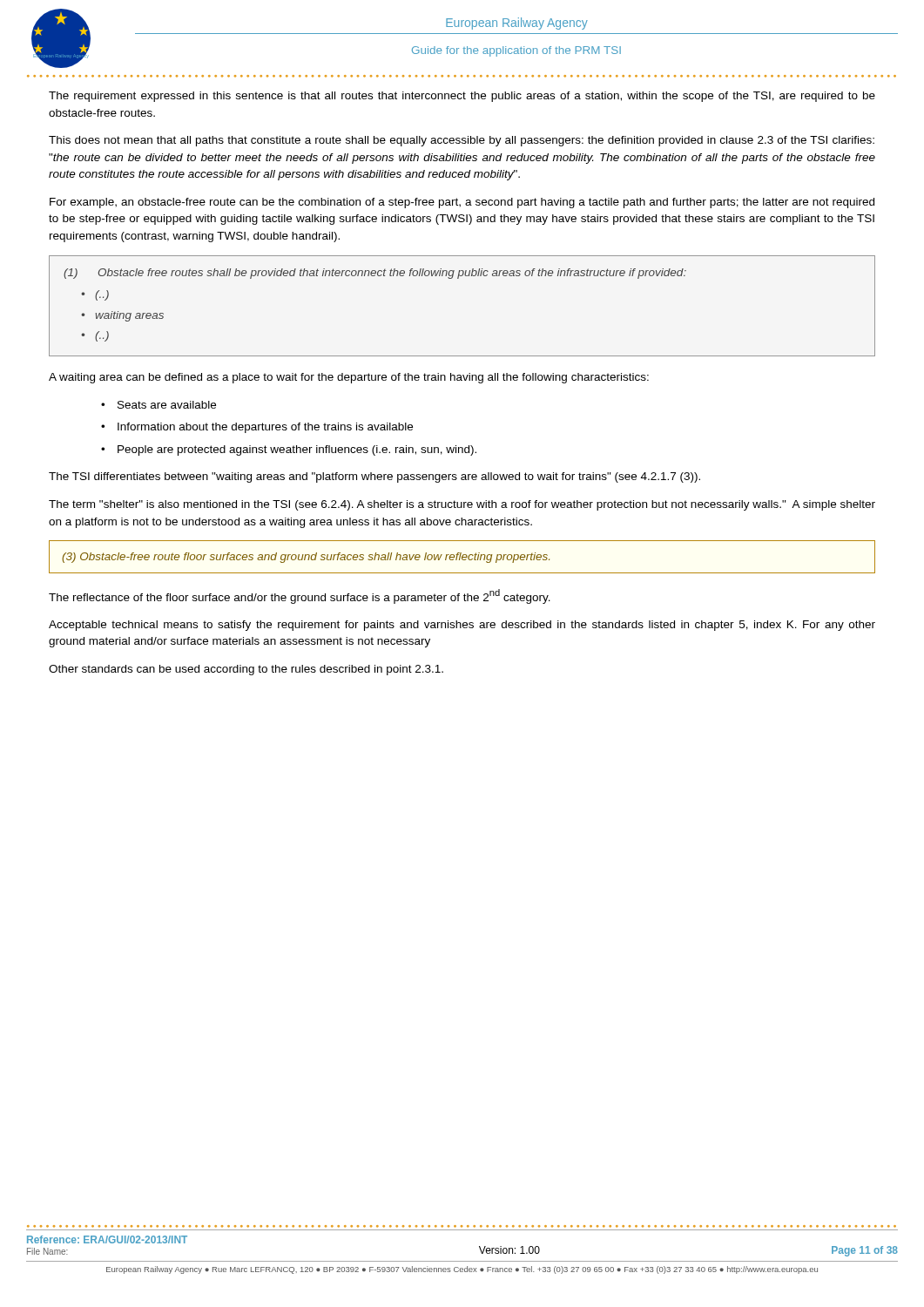Find the block on this page that starts "People are protected against weather influences (i.e."
The height and width of the screenshot is (1307, 924).
(297, 449)
